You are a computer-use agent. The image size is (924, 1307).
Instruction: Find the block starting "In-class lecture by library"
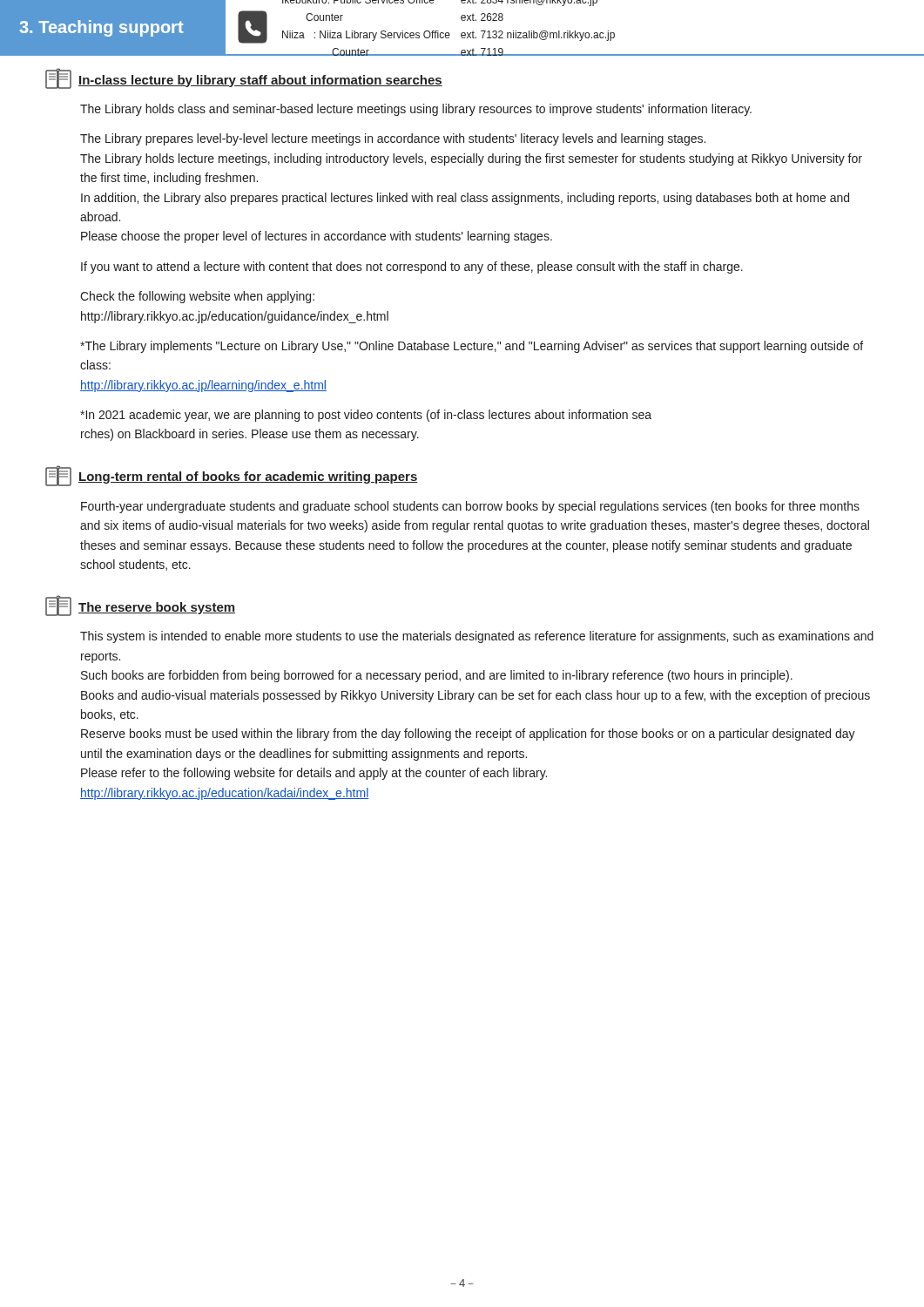(244, 79)
